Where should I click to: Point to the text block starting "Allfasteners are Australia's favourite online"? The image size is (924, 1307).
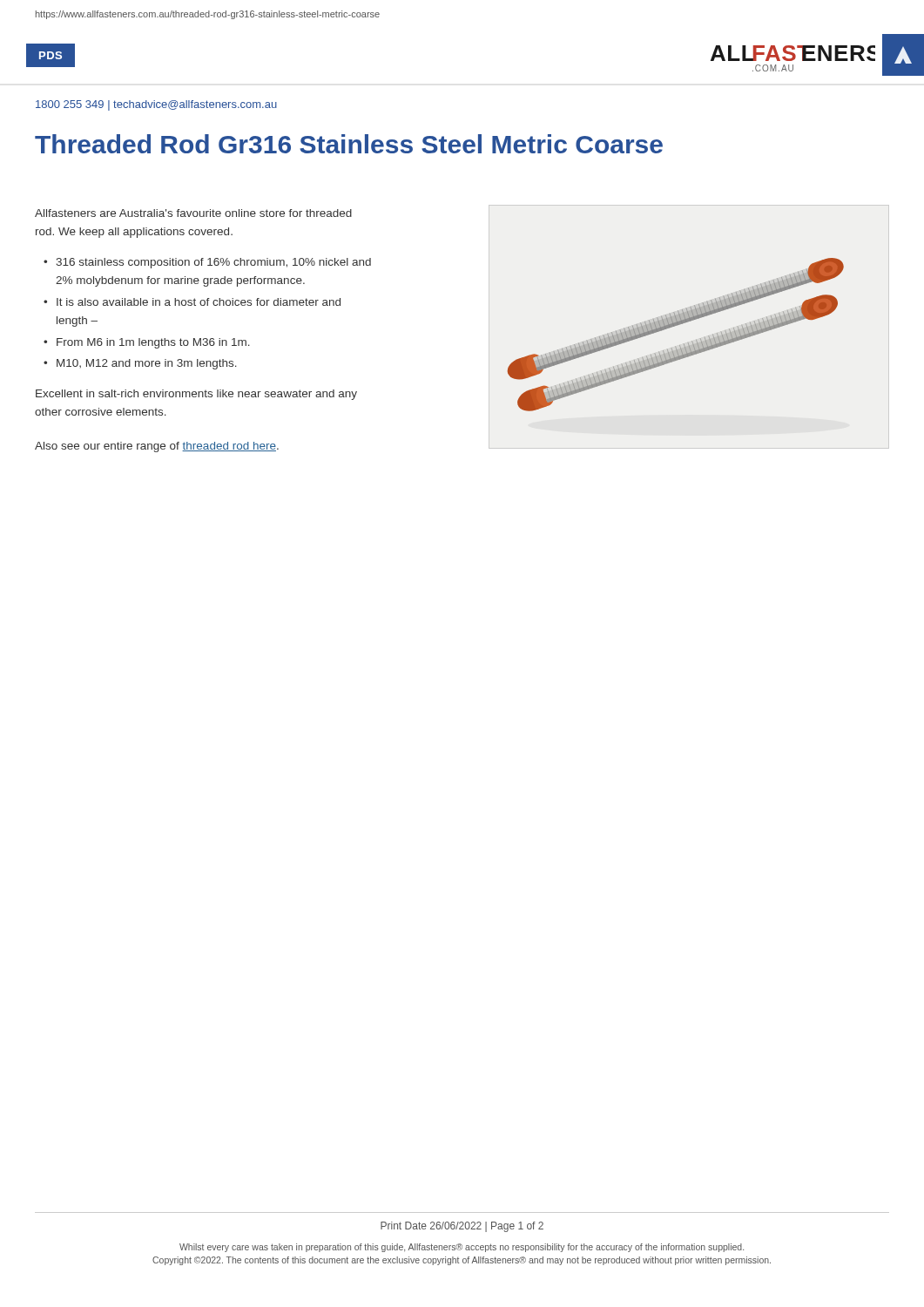[193, 222]
